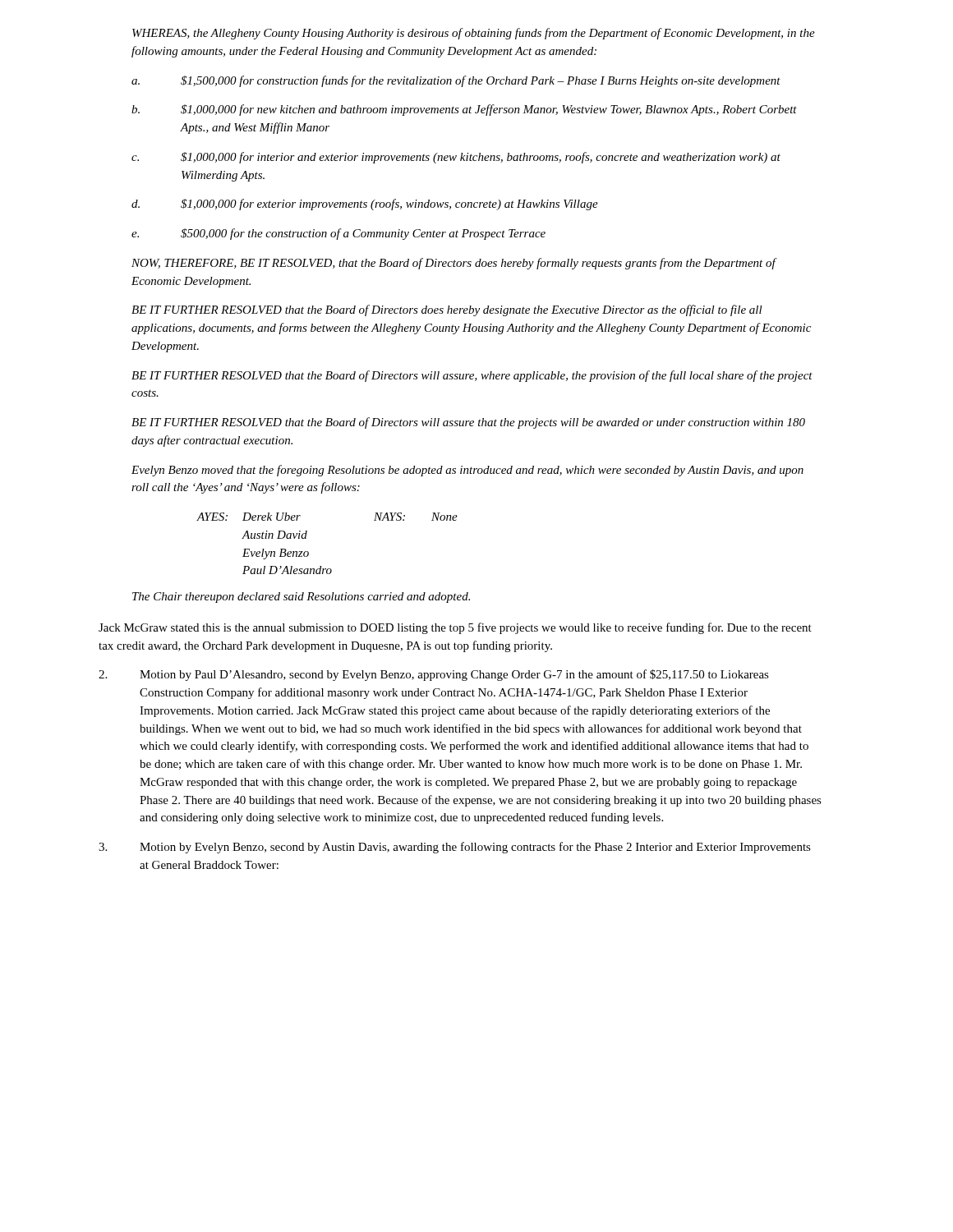Click on the passage starting "3. Motion by"
This screenshot has width=953, height=1232.
pos(460,856)
